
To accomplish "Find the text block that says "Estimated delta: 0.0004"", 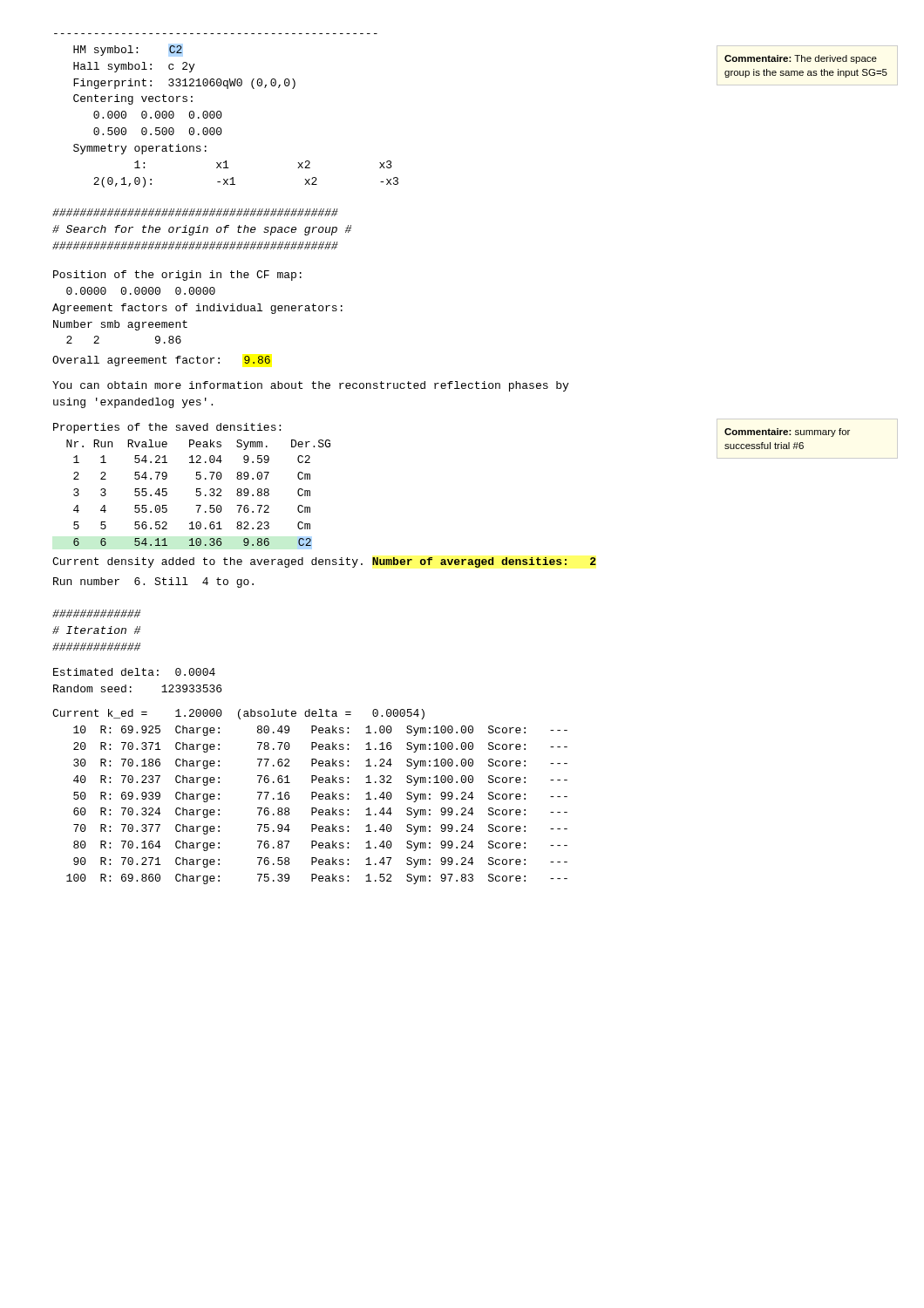I will coord(134,672).
